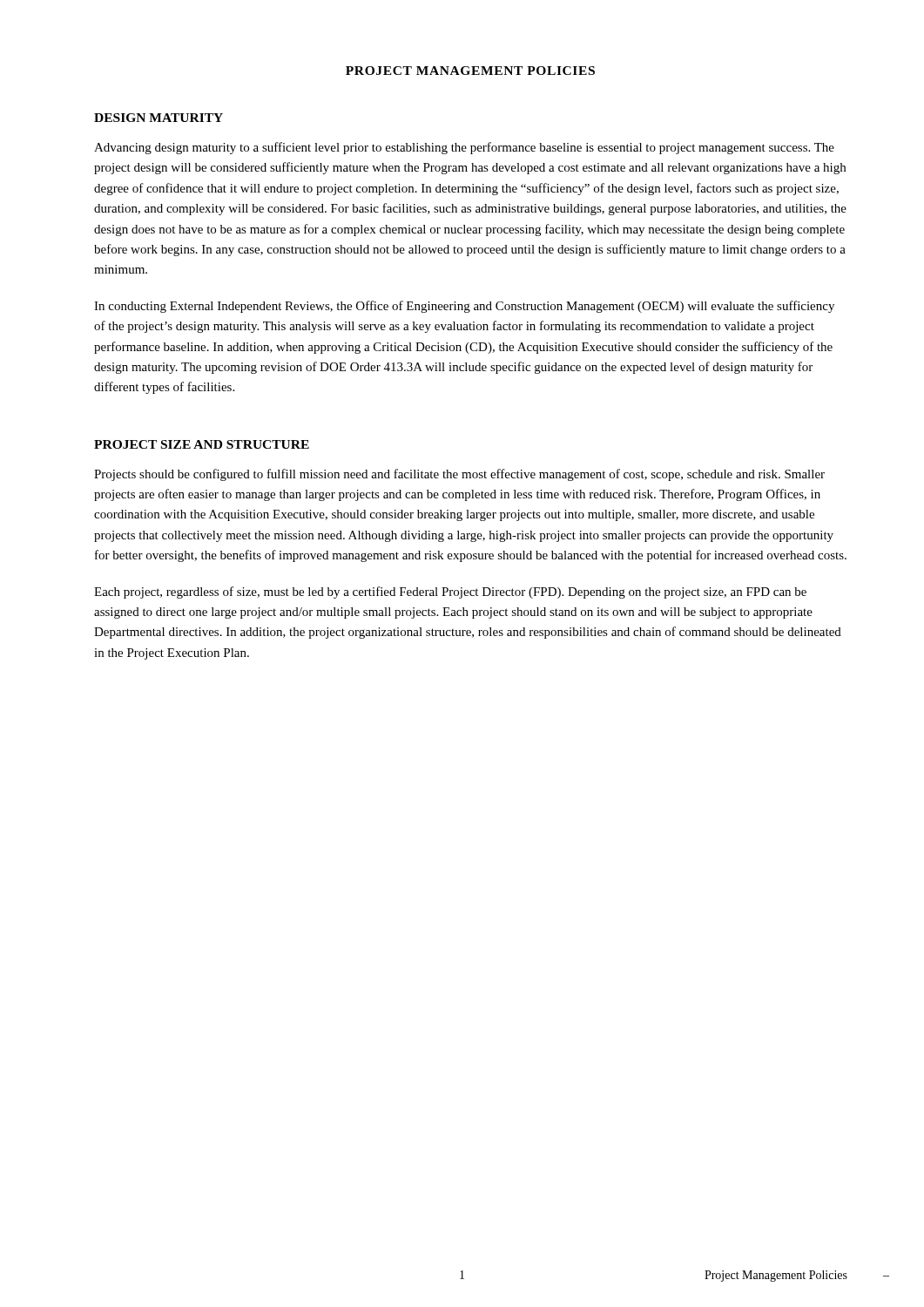This screenshot has width=924, height=1307.
Task: Select the text block starting "PROJECT SIZE AND STRUCTURE"
Action: click(x=202, y=444)
